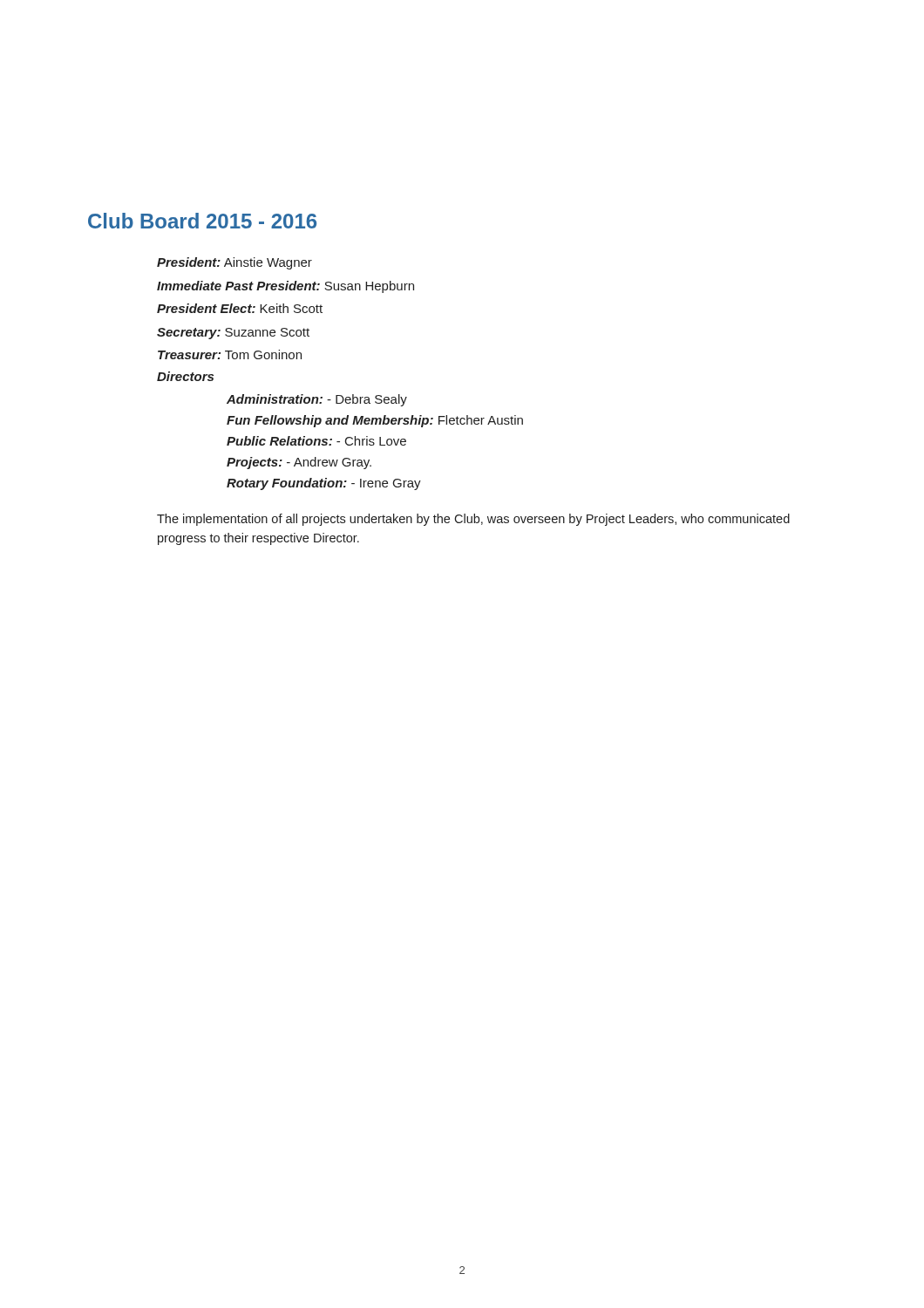Click on the text block starting "Treasurer: Tom Goninon"
Image resolution: width=924 pixels, height=1308 pixels.
click(230, 354)
